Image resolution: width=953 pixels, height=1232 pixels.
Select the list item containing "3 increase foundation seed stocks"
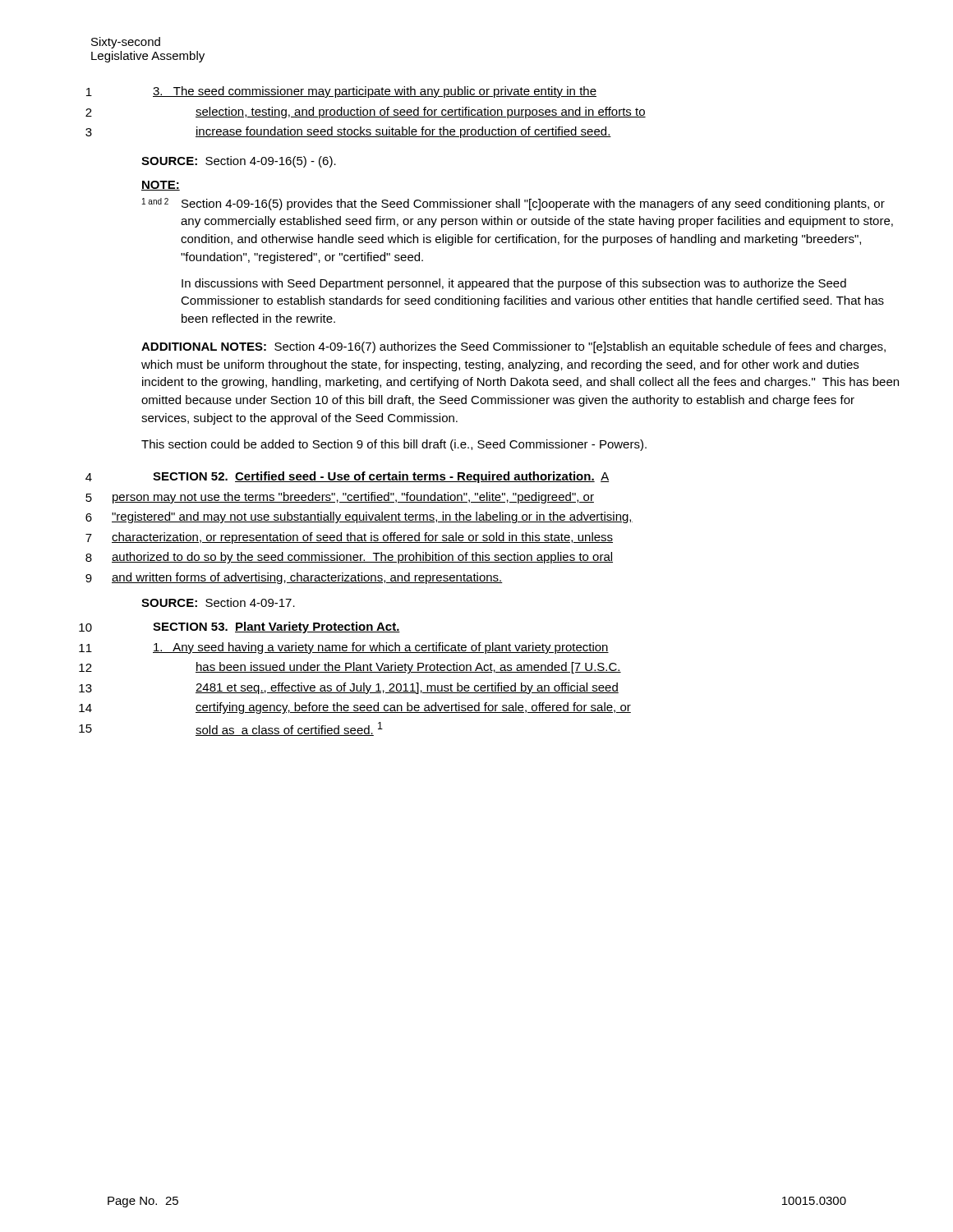pos(476,132)
